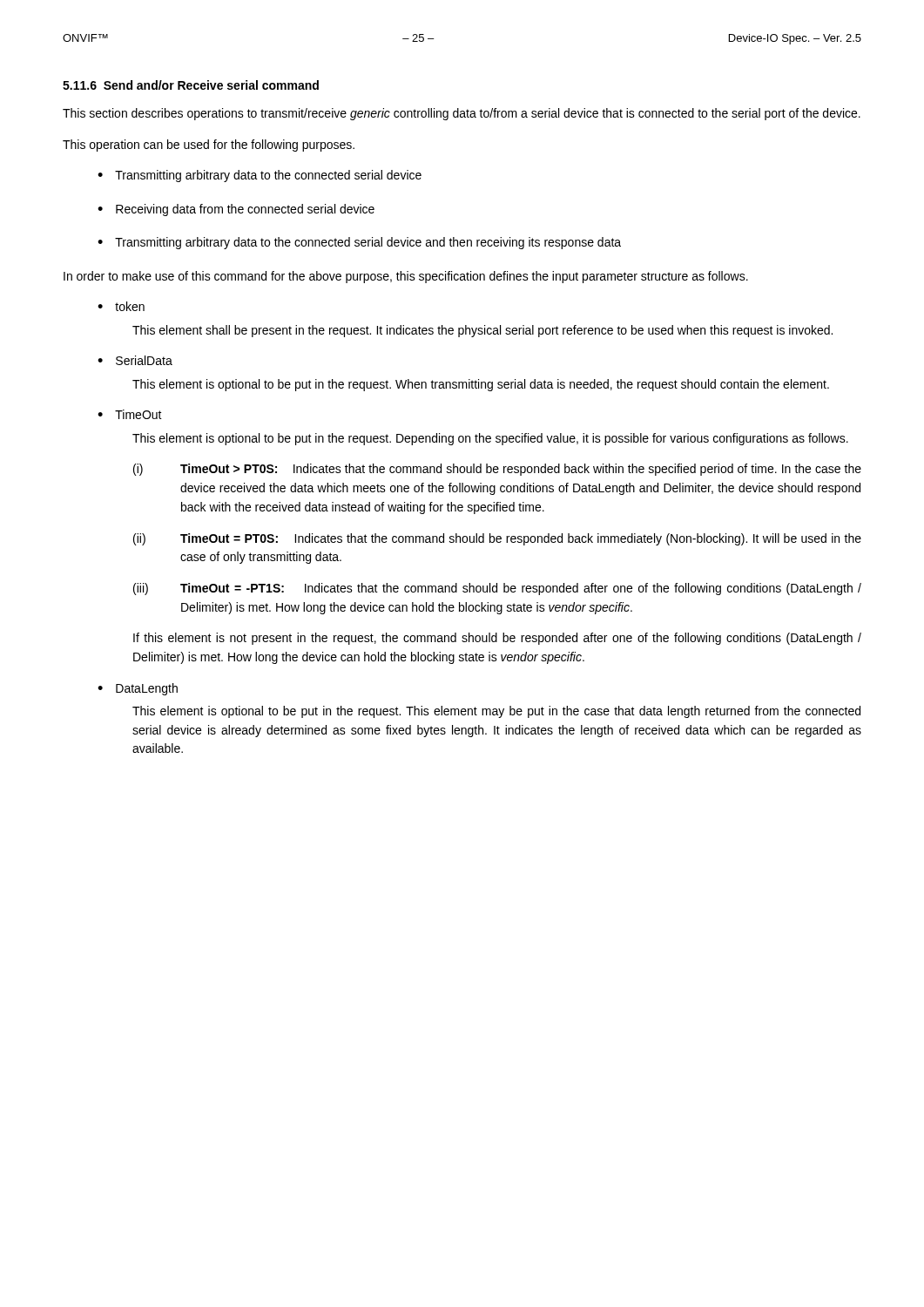Point to the block beginning "This section describes"
This screenshot has height=1307, width=924.
(x=462, y=113)
